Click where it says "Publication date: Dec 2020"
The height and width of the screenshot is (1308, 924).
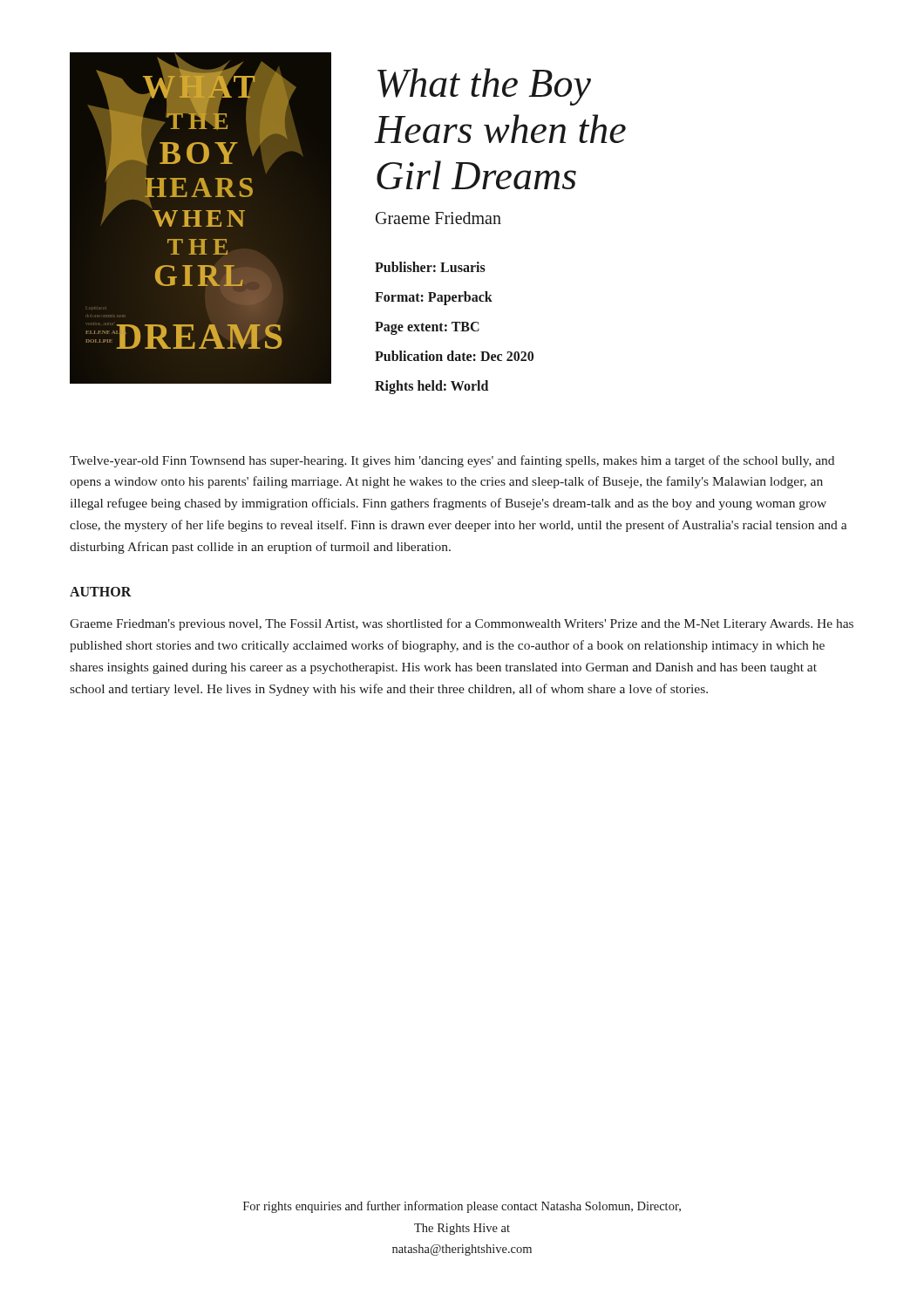(454, 356)
